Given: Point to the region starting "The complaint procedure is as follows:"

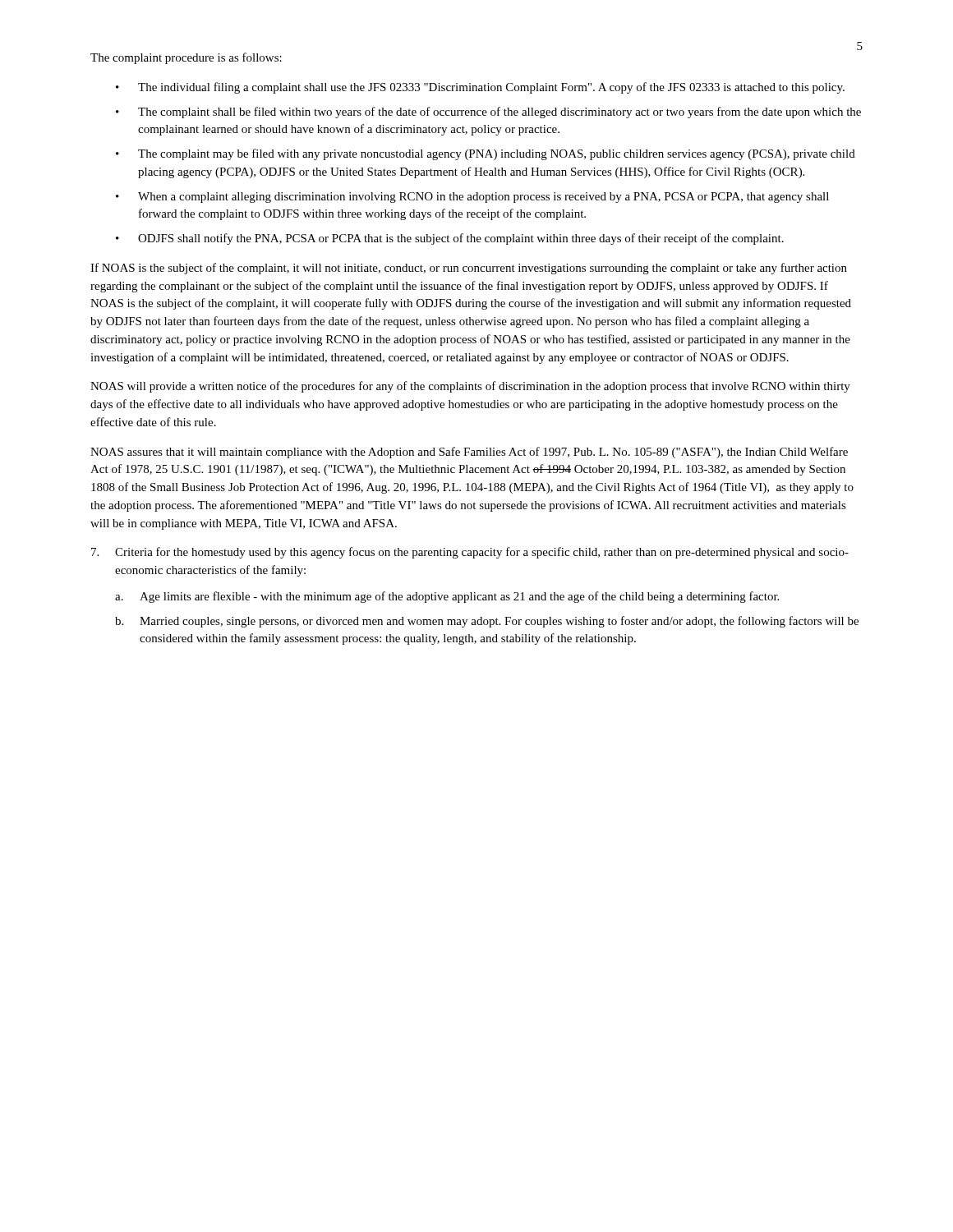Looking at the screenshot, I should coord(186,57).
